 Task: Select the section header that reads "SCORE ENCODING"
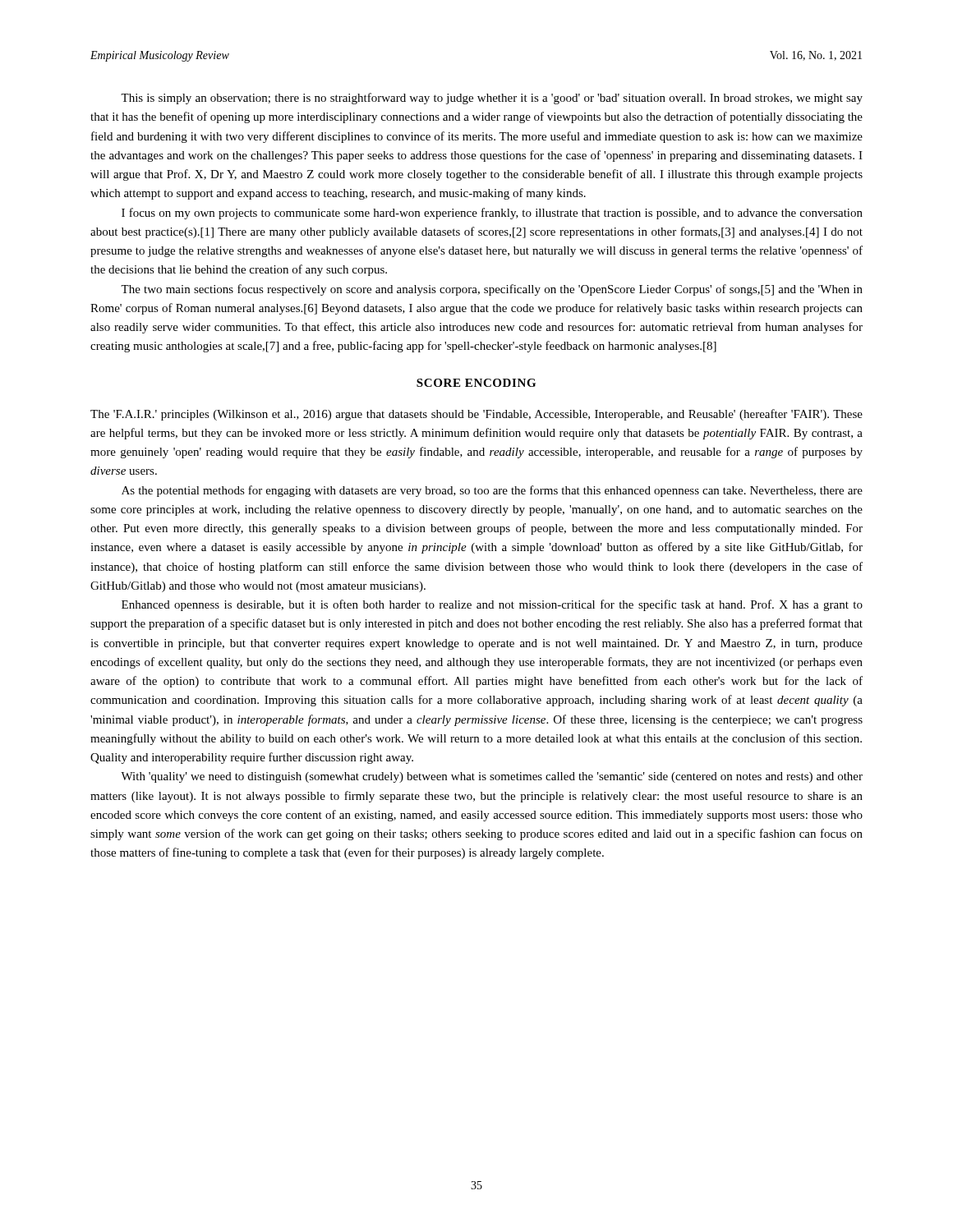click(476, 382)
